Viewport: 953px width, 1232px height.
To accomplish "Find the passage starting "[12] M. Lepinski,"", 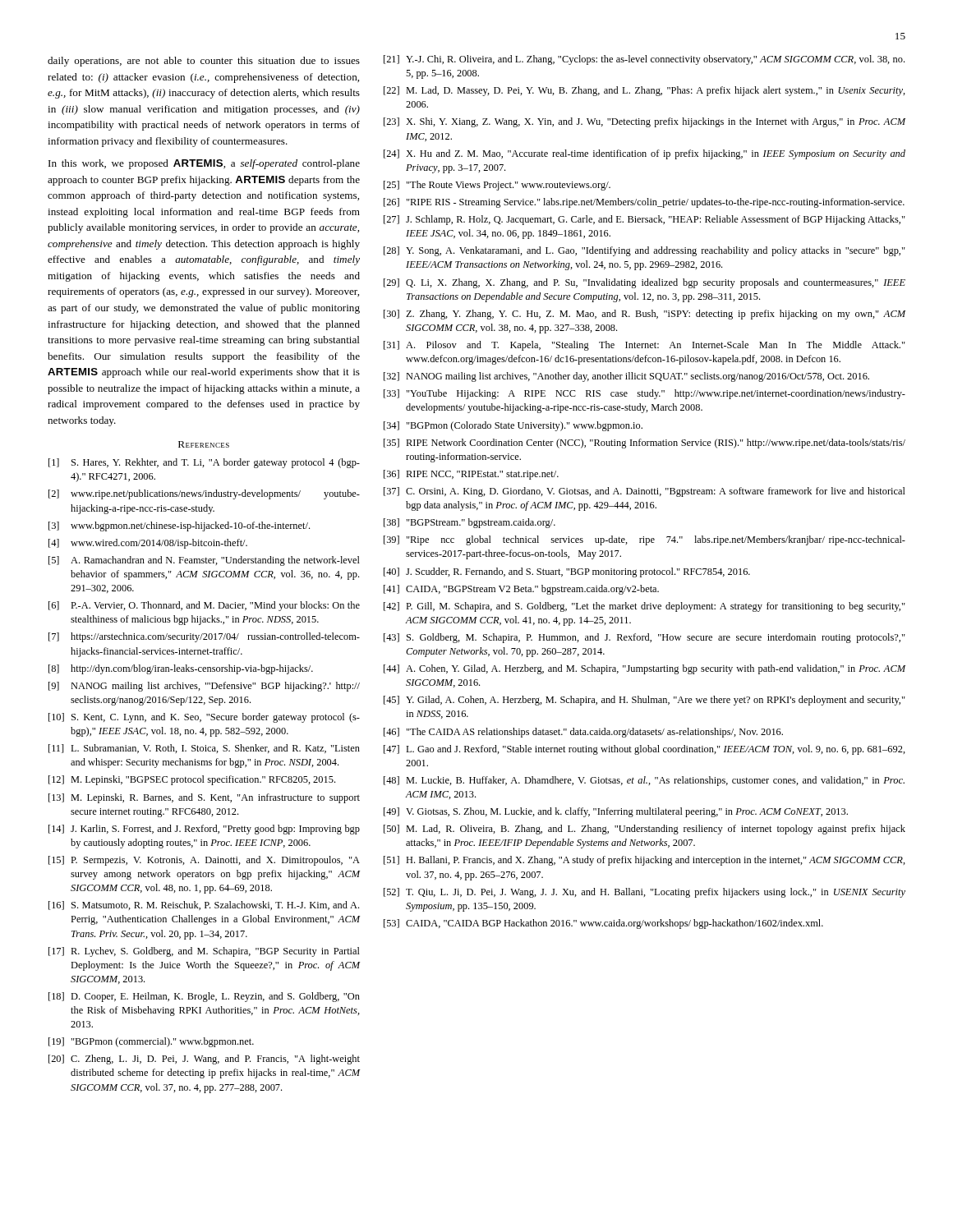I will pos(204,780).
